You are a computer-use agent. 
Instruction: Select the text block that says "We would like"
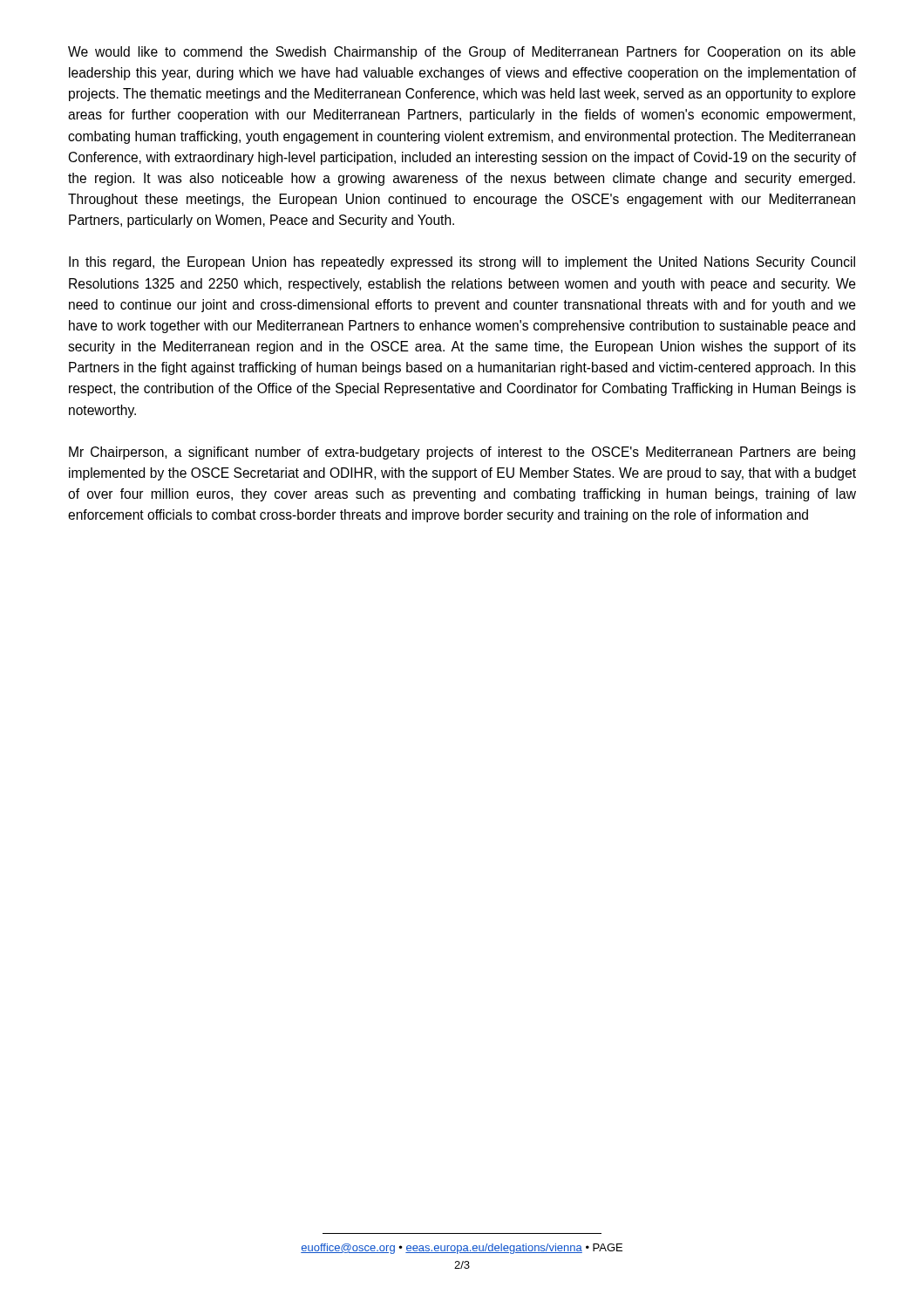[x=462, y=136]
